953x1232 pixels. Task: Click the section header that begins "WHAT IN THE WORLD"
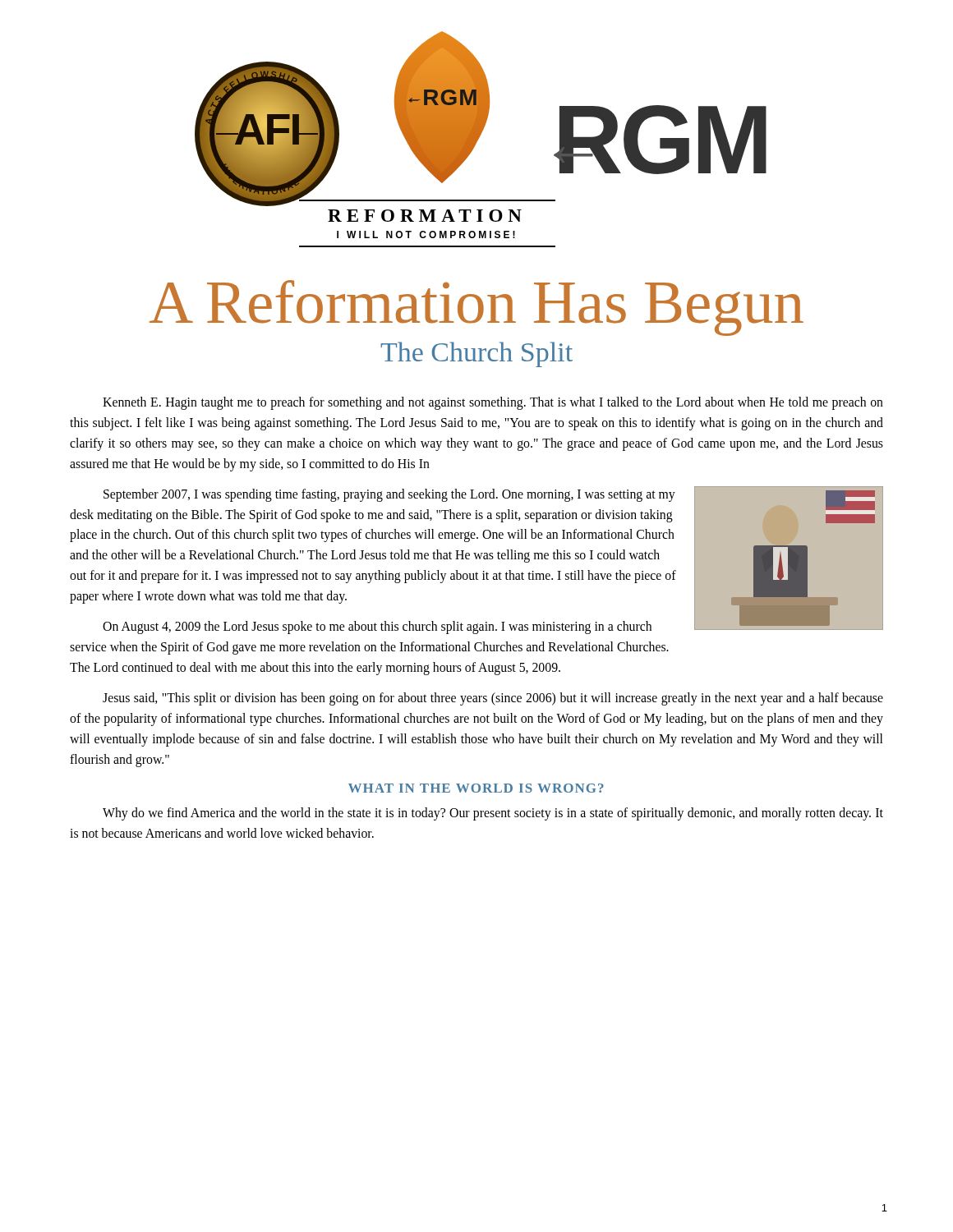476,788
